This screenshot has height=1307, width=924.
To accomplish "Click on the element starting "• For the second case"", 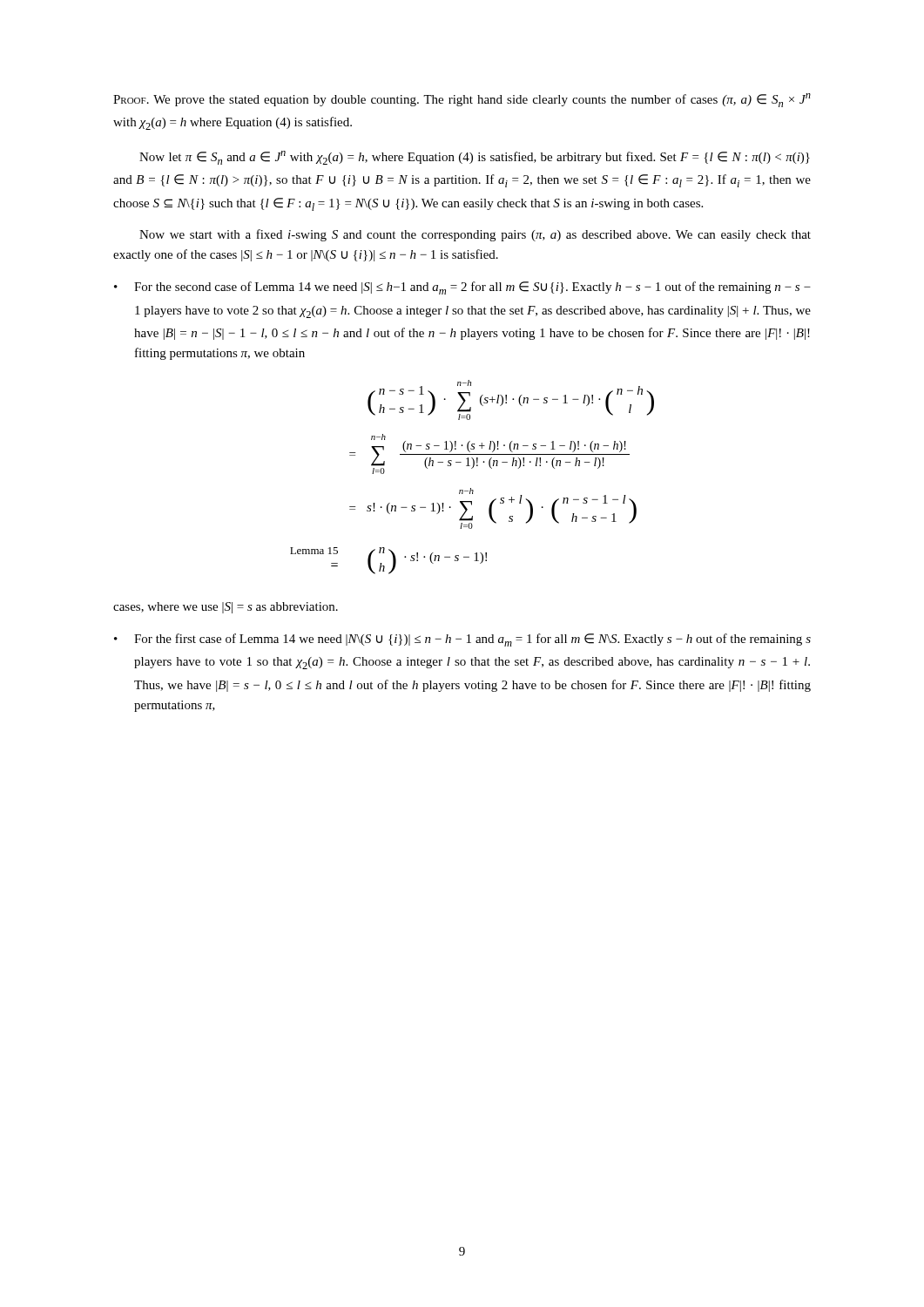I will click(462, 321).
